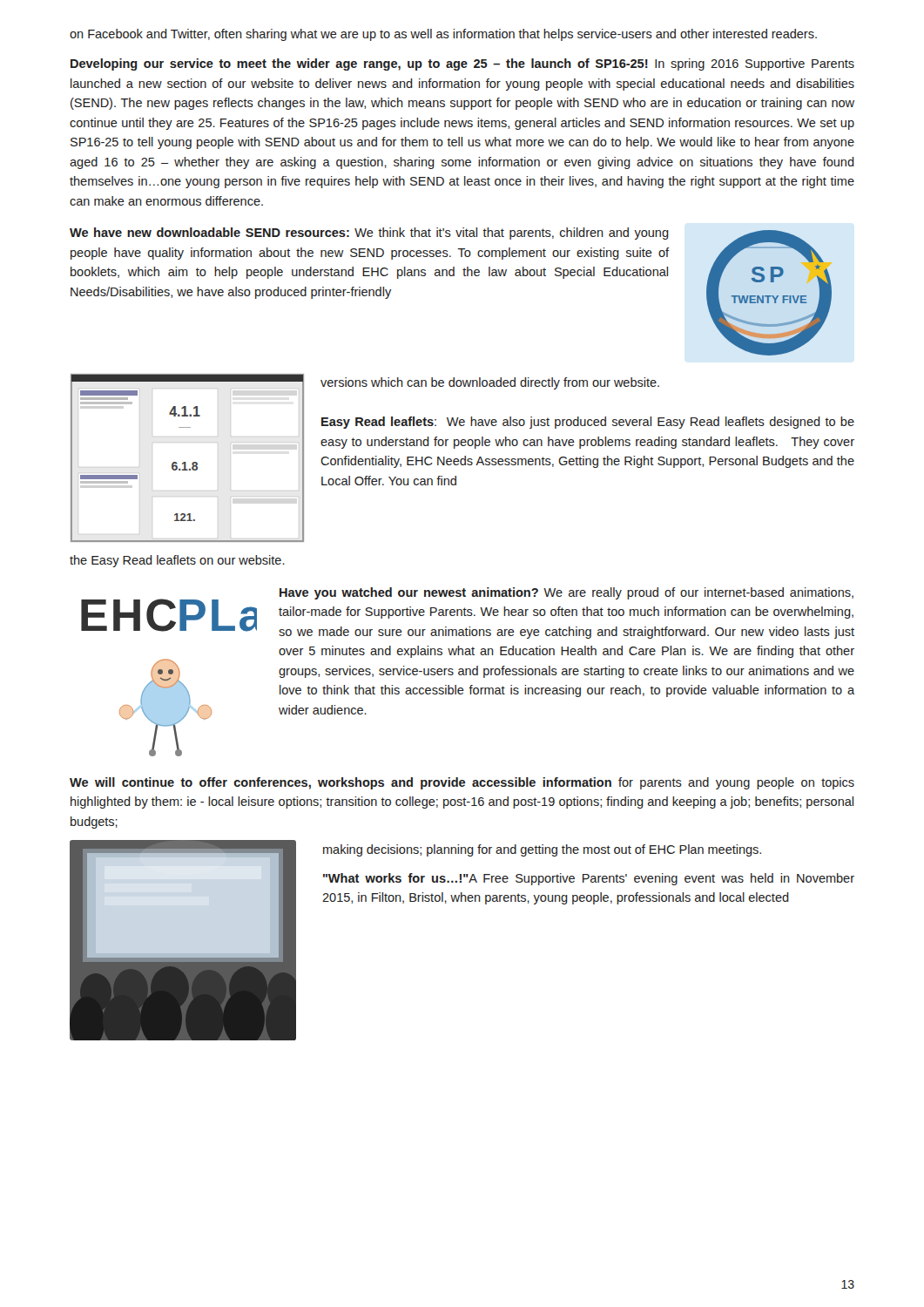Find the text block containing "on Facebook and"

444,34
